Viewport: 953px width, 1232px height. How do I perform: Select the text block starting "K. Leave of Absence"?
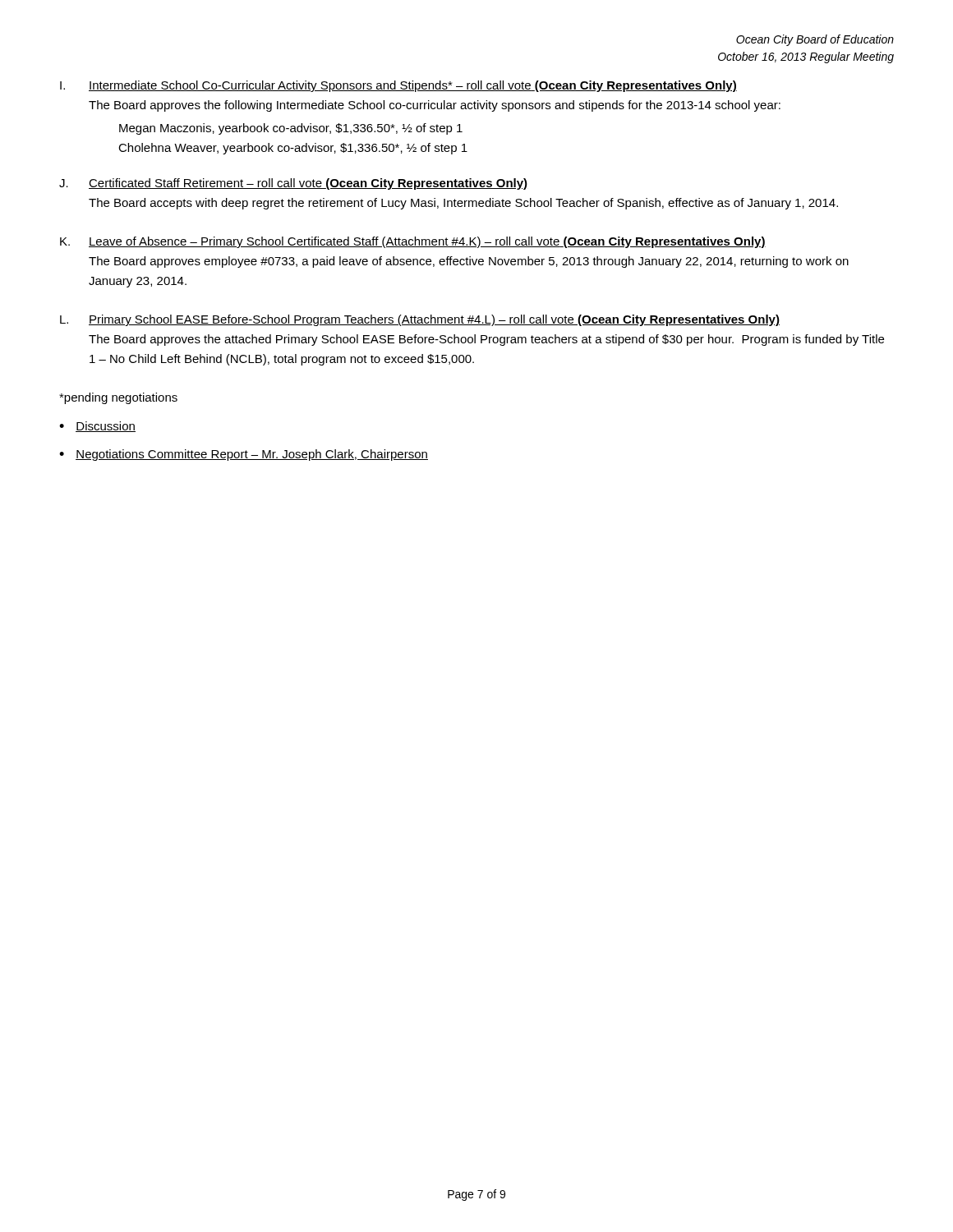click(x=476, y=264)
